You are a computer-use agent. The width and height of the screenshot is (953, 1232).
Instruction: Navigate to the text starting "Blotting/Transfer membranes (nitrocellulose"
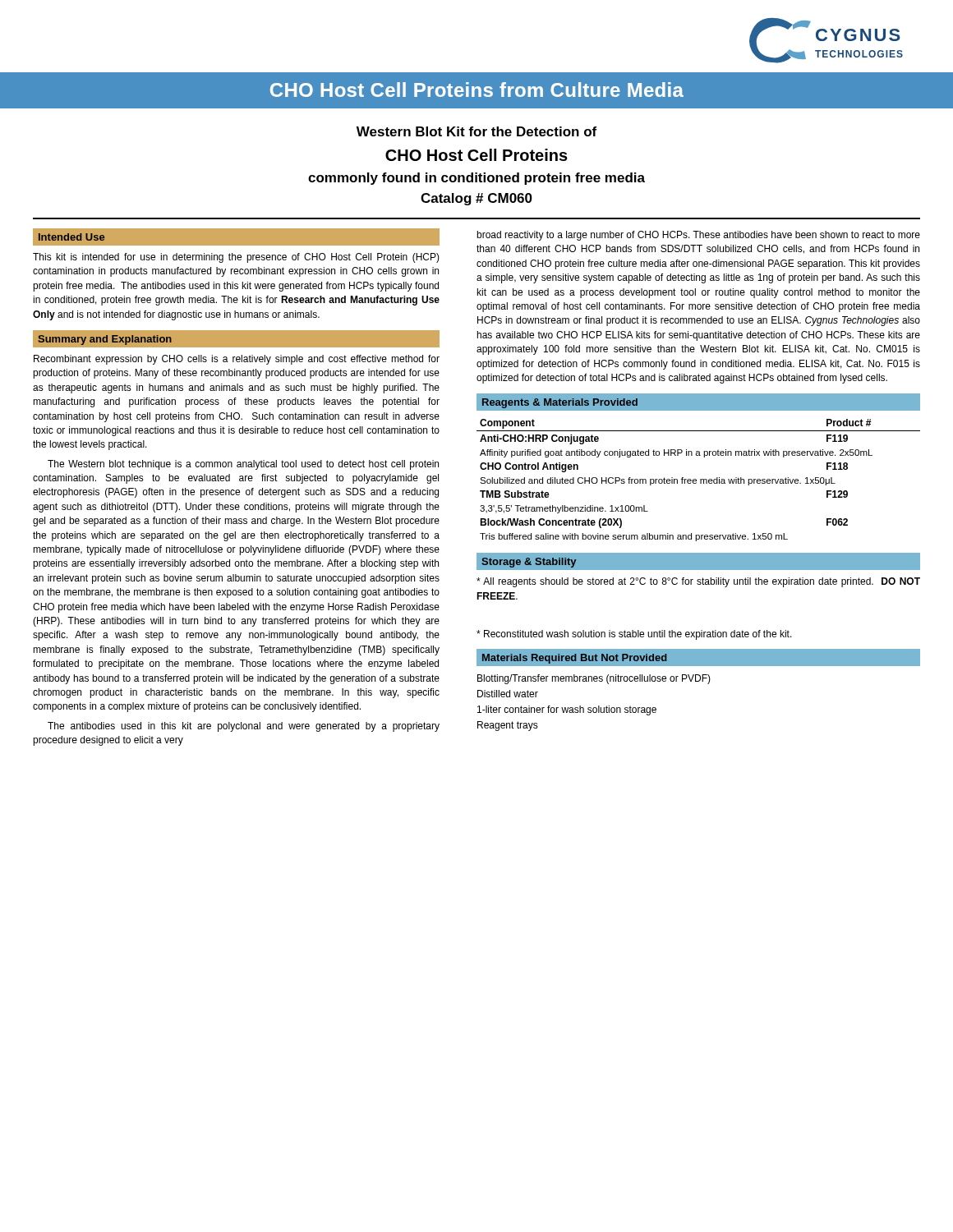point(594,679)
